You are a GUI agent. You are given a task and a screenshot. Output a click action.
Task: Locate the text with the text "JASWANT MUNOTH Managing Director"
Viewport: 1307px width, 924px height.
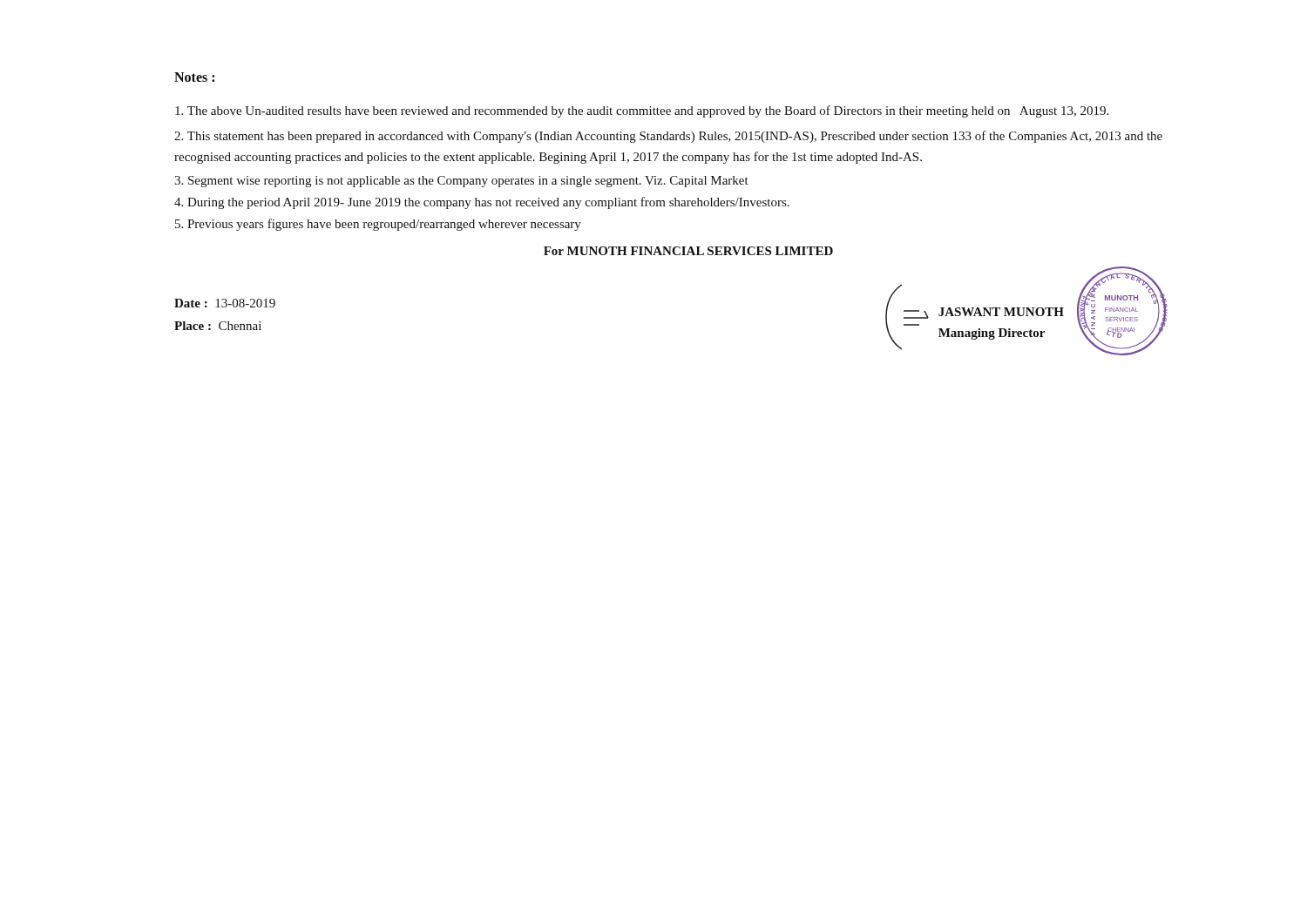tap(1001, 322)
